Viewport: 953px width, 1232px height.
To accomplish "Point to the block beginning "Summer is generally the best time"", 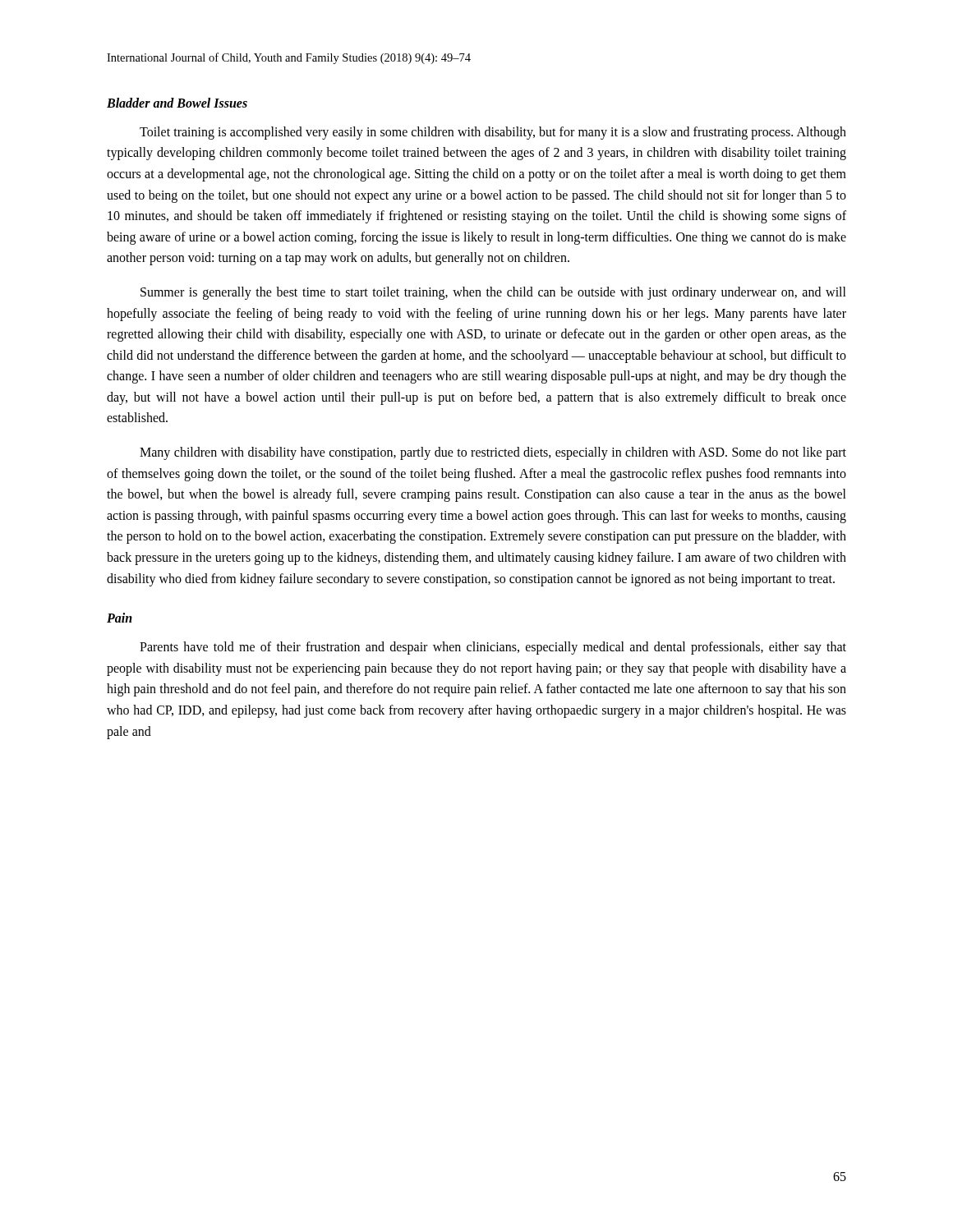I will [x=476, y=355].
